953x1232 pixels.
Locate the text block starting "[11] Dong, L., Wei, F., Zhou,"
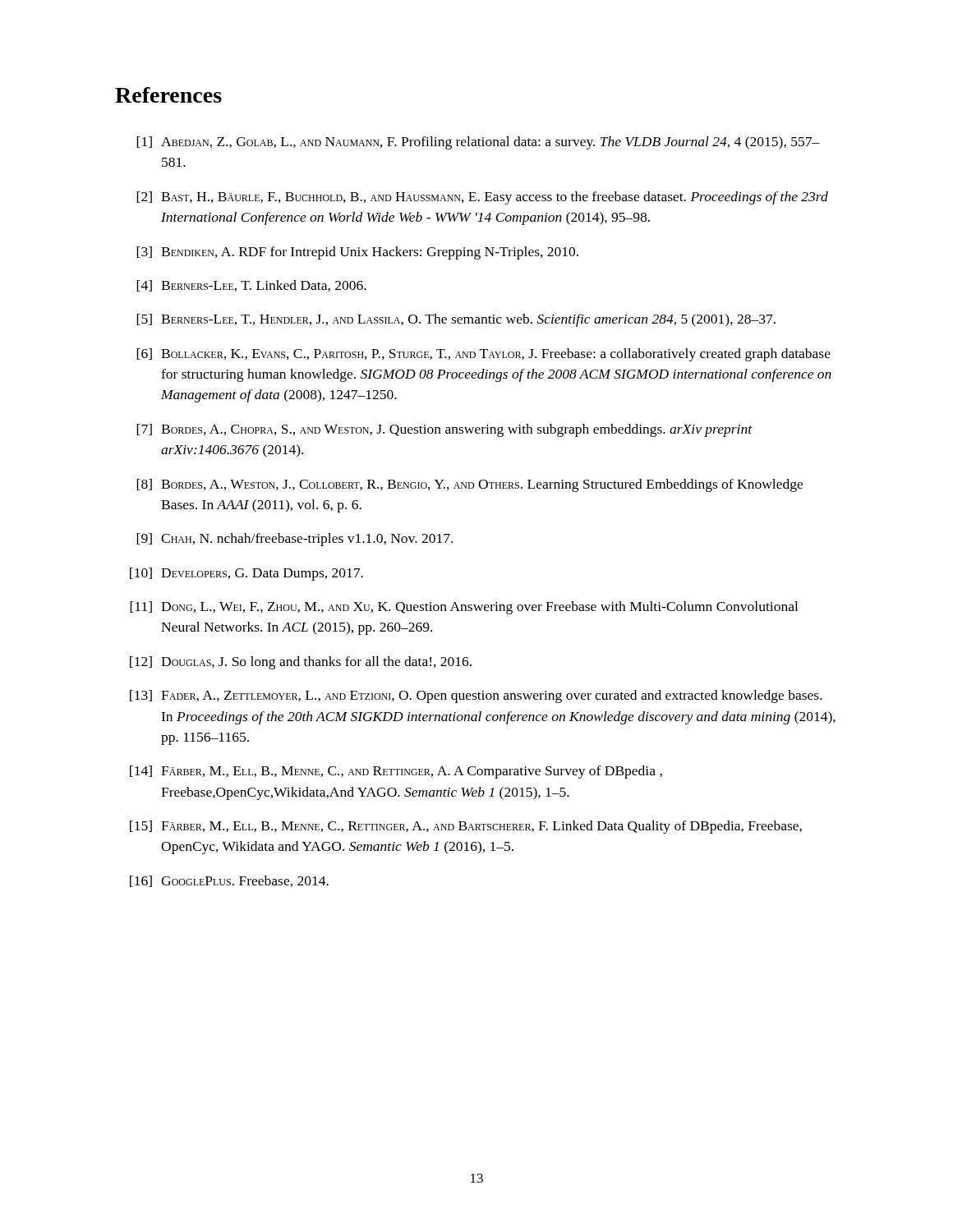[476, 617]
